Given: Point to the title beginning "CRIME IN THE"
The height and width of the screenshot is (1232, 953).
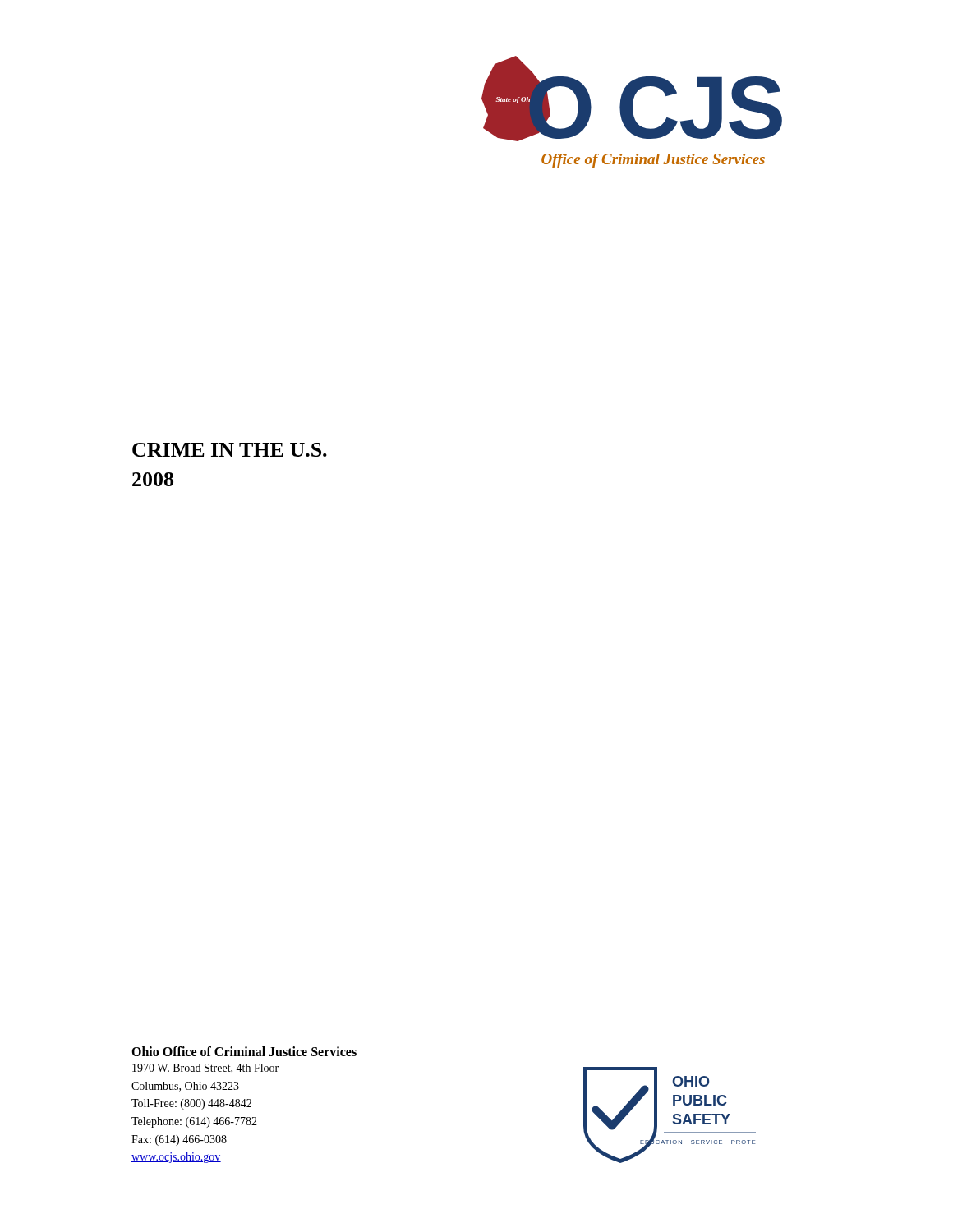Looking at the screenshot, I should (229, 465).
